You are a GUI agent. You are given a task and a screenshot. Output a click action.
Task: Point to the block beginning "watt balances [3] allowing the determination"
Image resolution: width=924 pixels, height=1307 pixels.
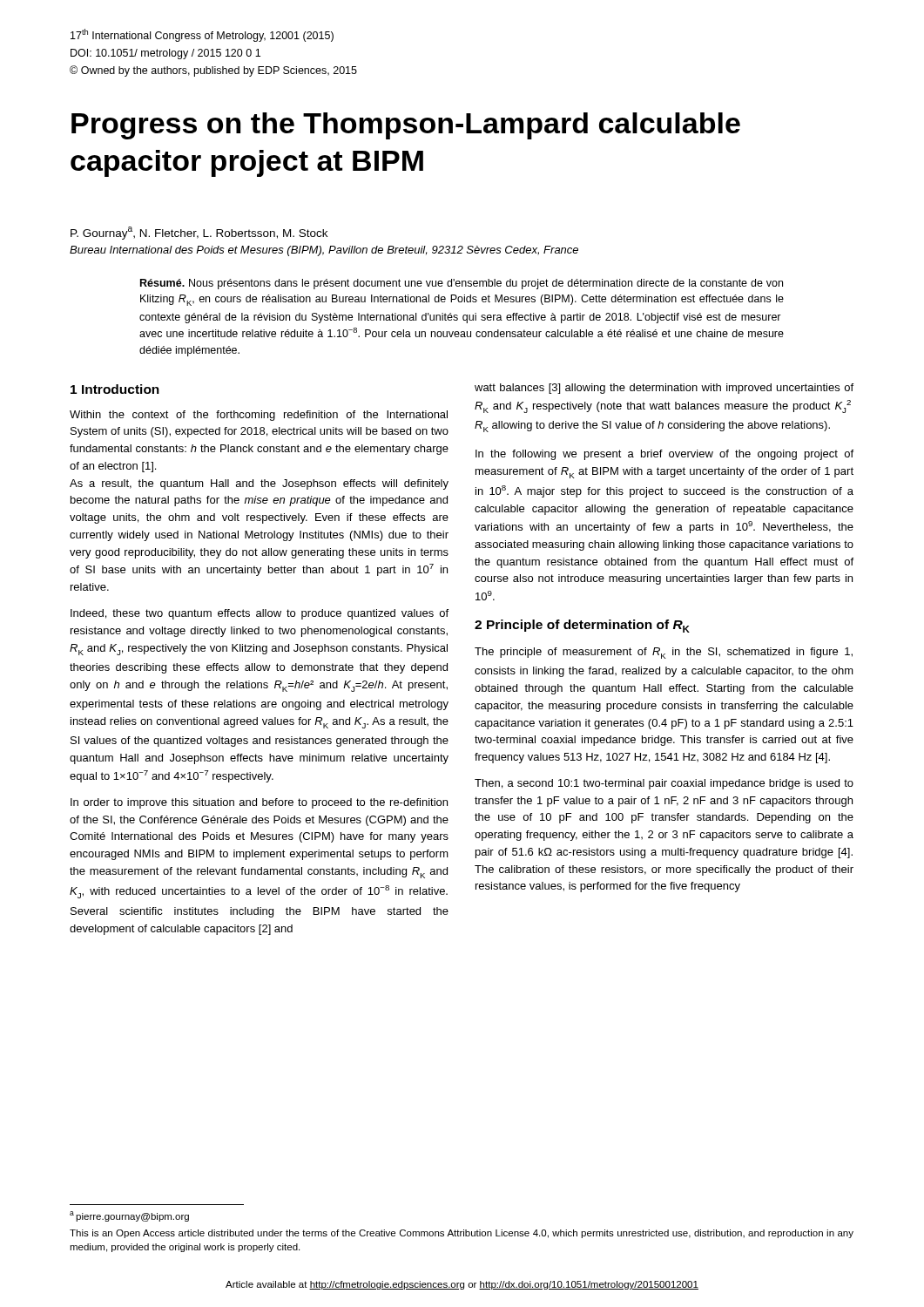(664, 492)
